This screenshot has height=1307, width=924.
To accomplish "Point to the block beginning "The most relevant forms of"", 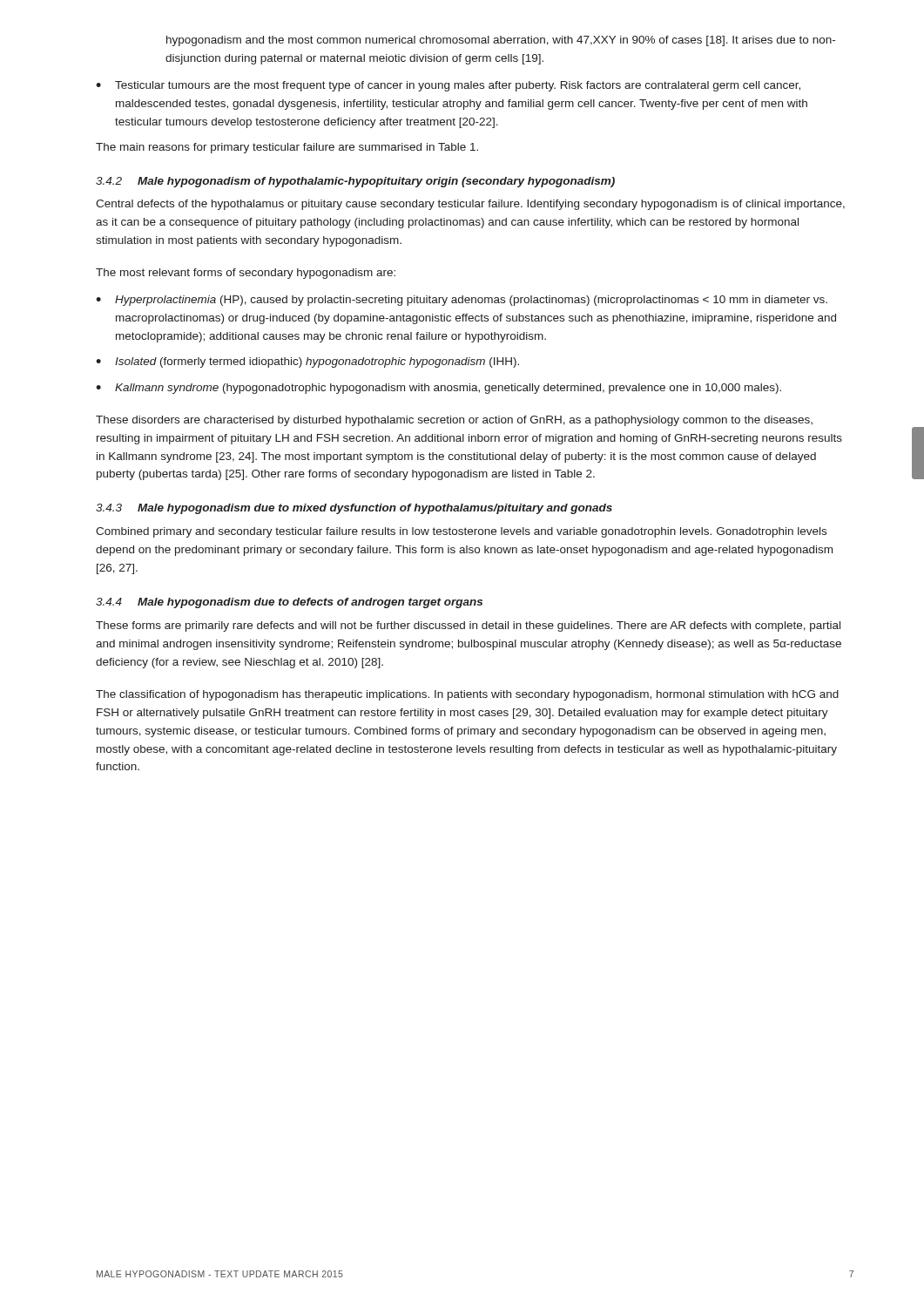I will tap(246, 273).
